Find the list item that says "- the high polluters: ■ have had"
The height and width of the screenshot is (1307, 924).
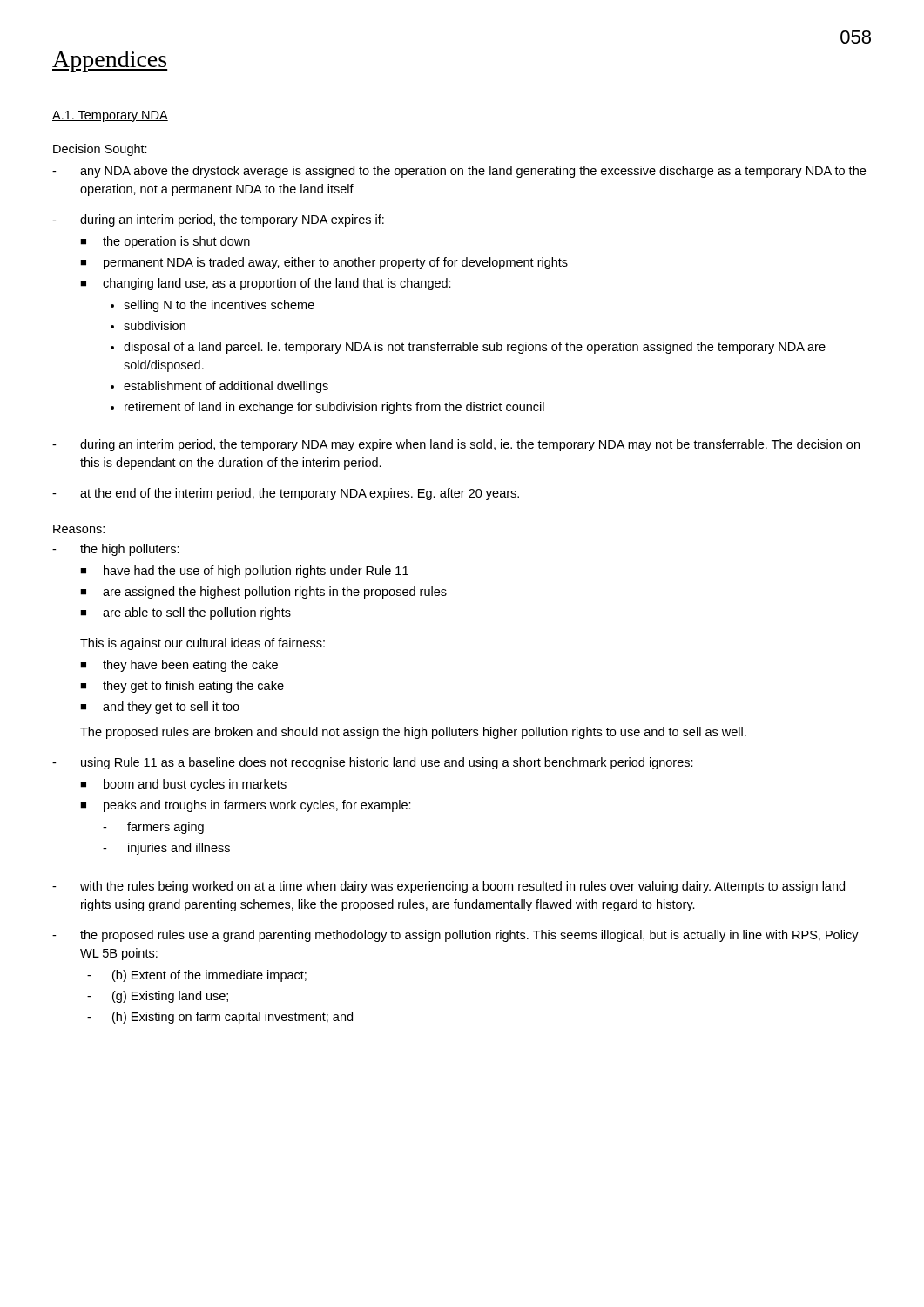click(116, 550)
